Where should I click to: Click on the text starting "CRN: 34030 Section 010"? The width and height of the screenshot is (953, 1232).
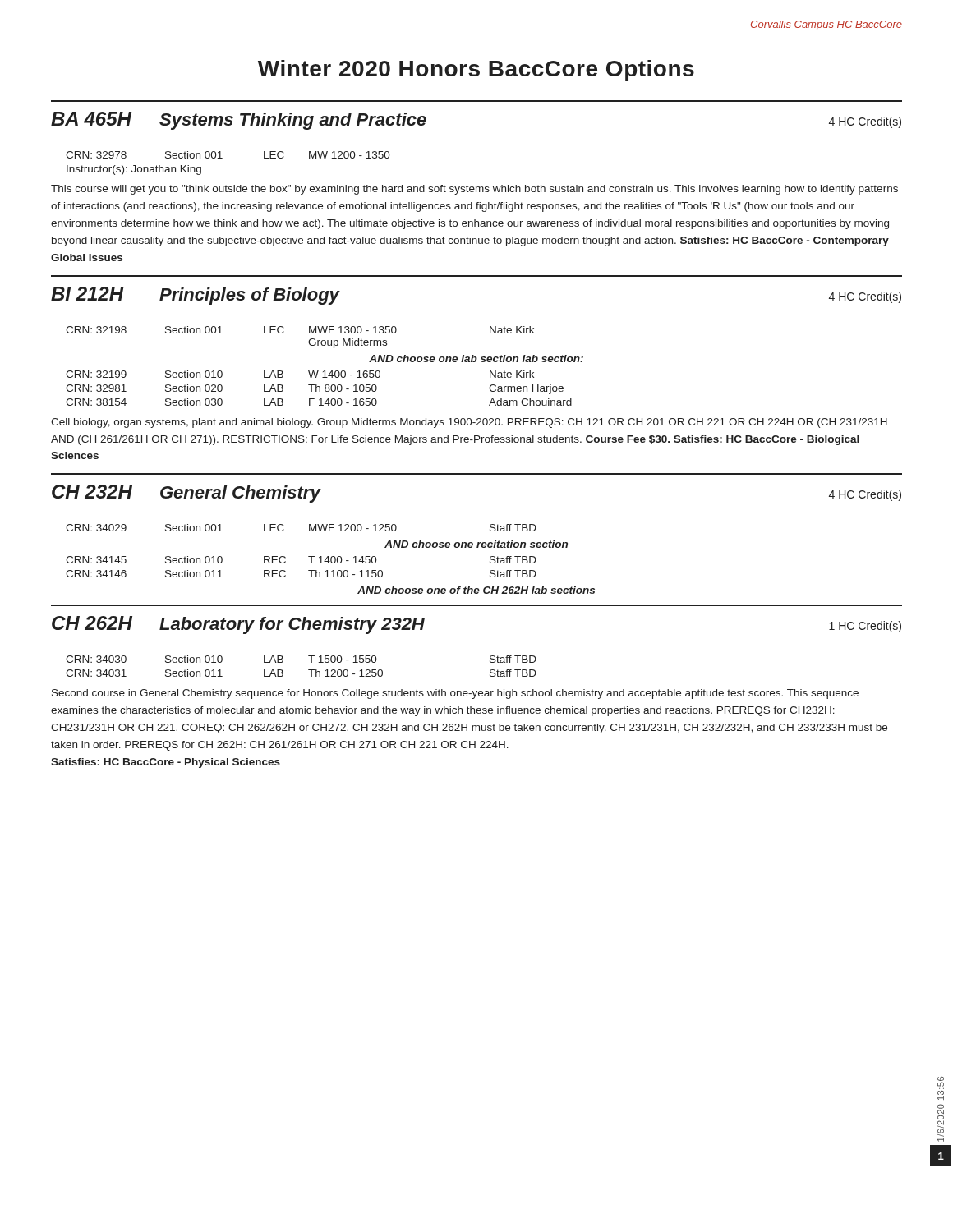point(91,657)
